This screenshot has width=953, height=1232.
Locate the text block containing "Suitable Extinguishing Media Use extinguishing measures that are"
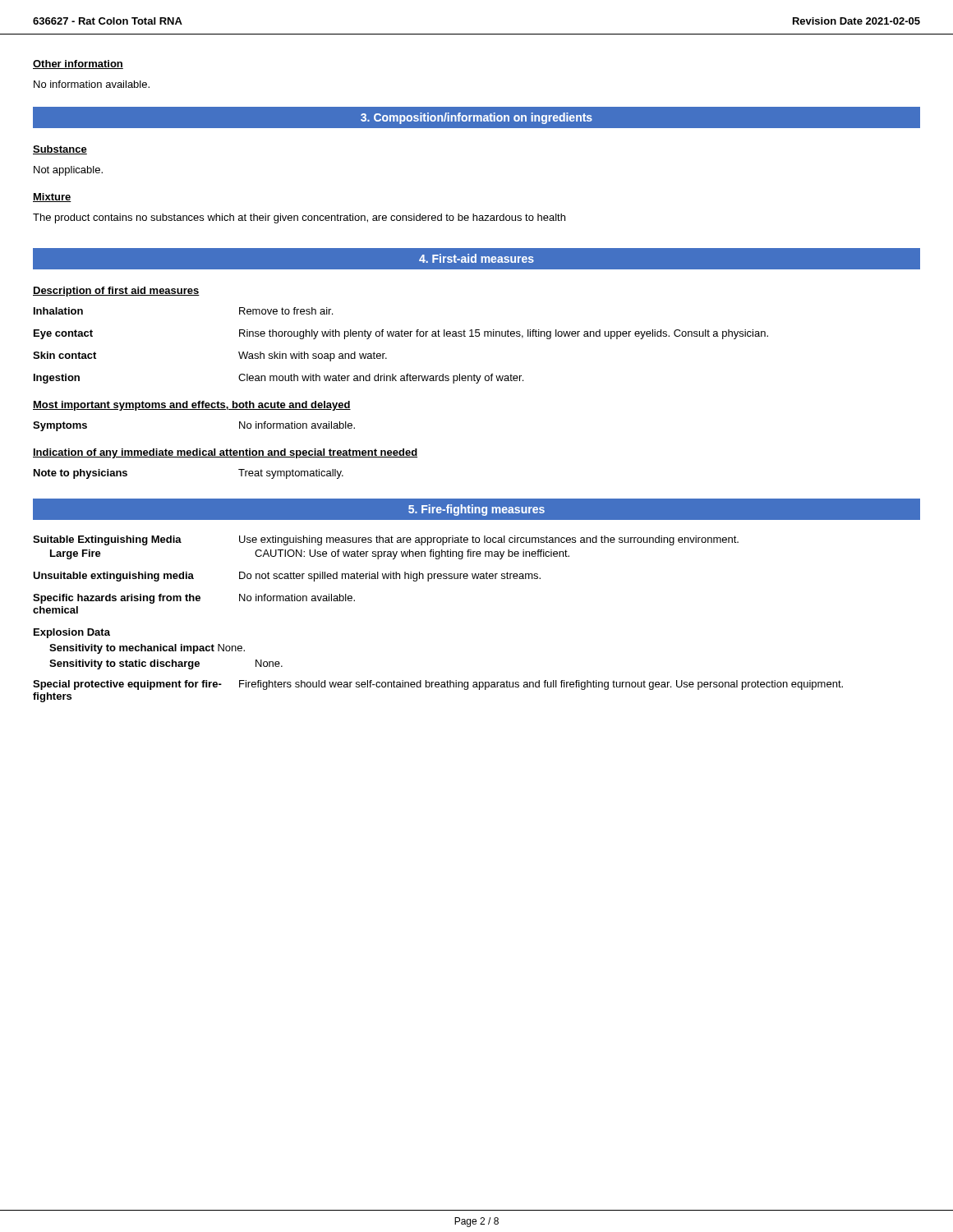(476, 539)
